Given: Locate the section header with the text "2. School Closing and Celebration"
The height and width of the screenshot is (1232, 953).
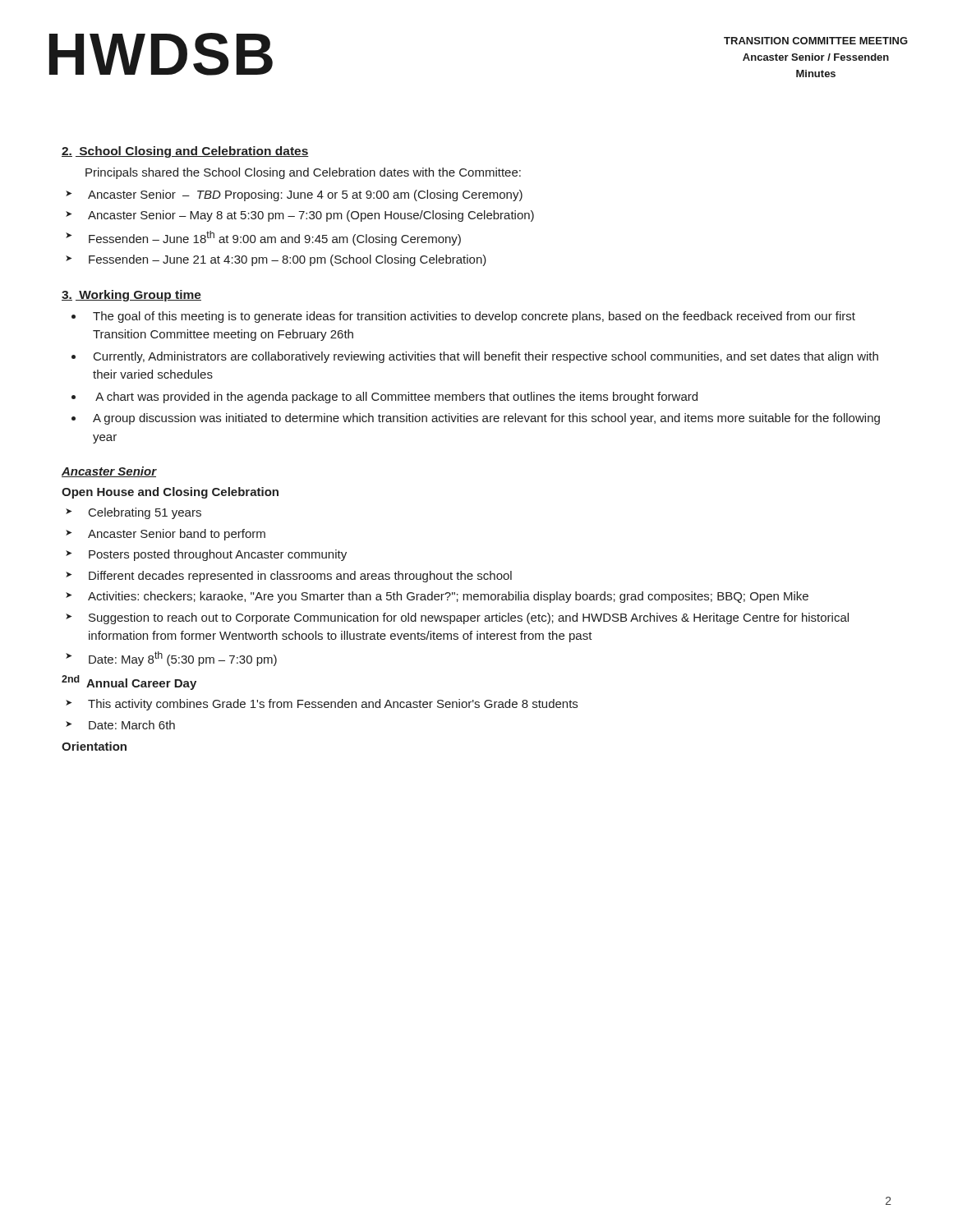Looking at the screenshot, I should [185, 151].
